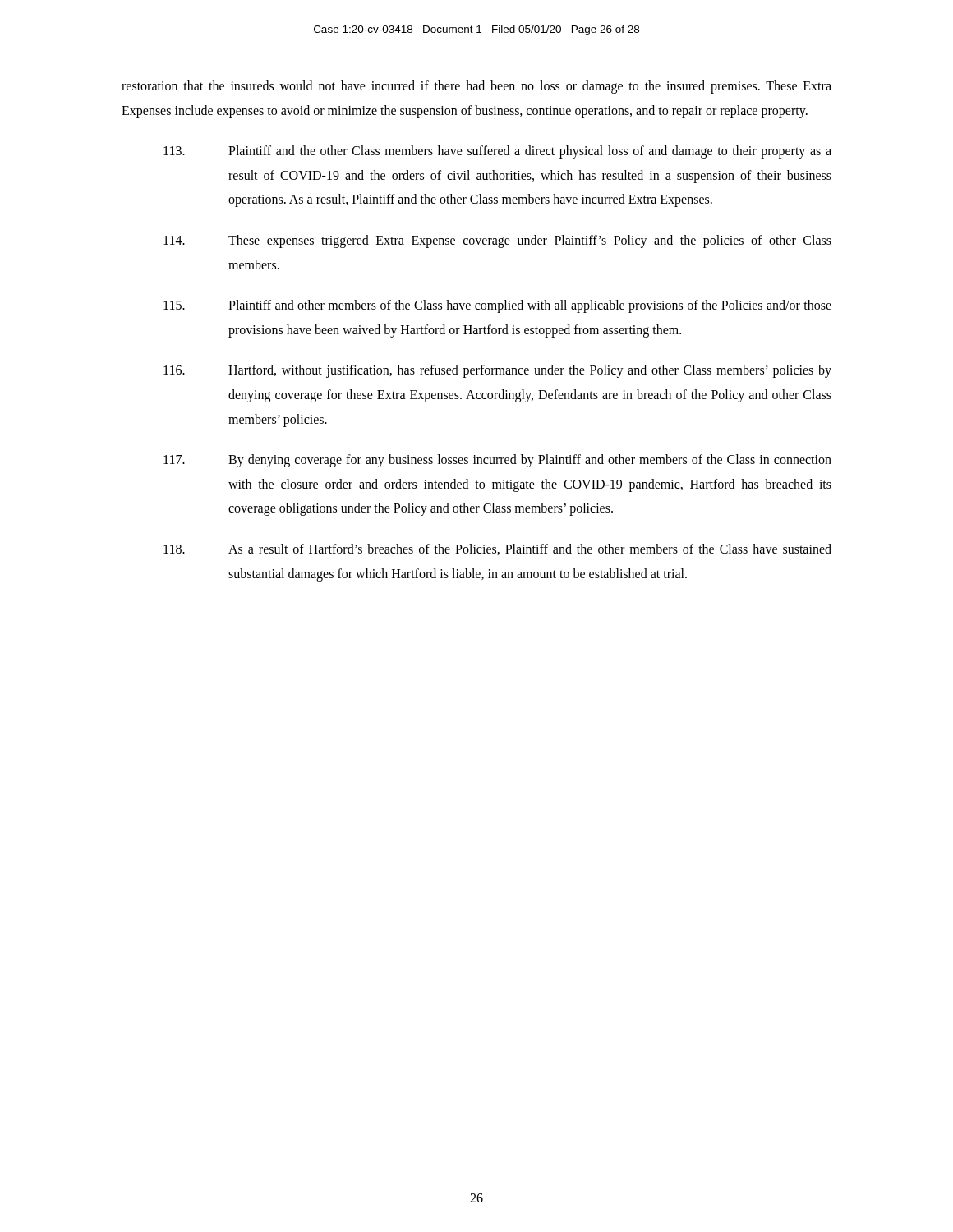Point to the block beginning "Plaintiff and the other Class"

coord(476,175)
